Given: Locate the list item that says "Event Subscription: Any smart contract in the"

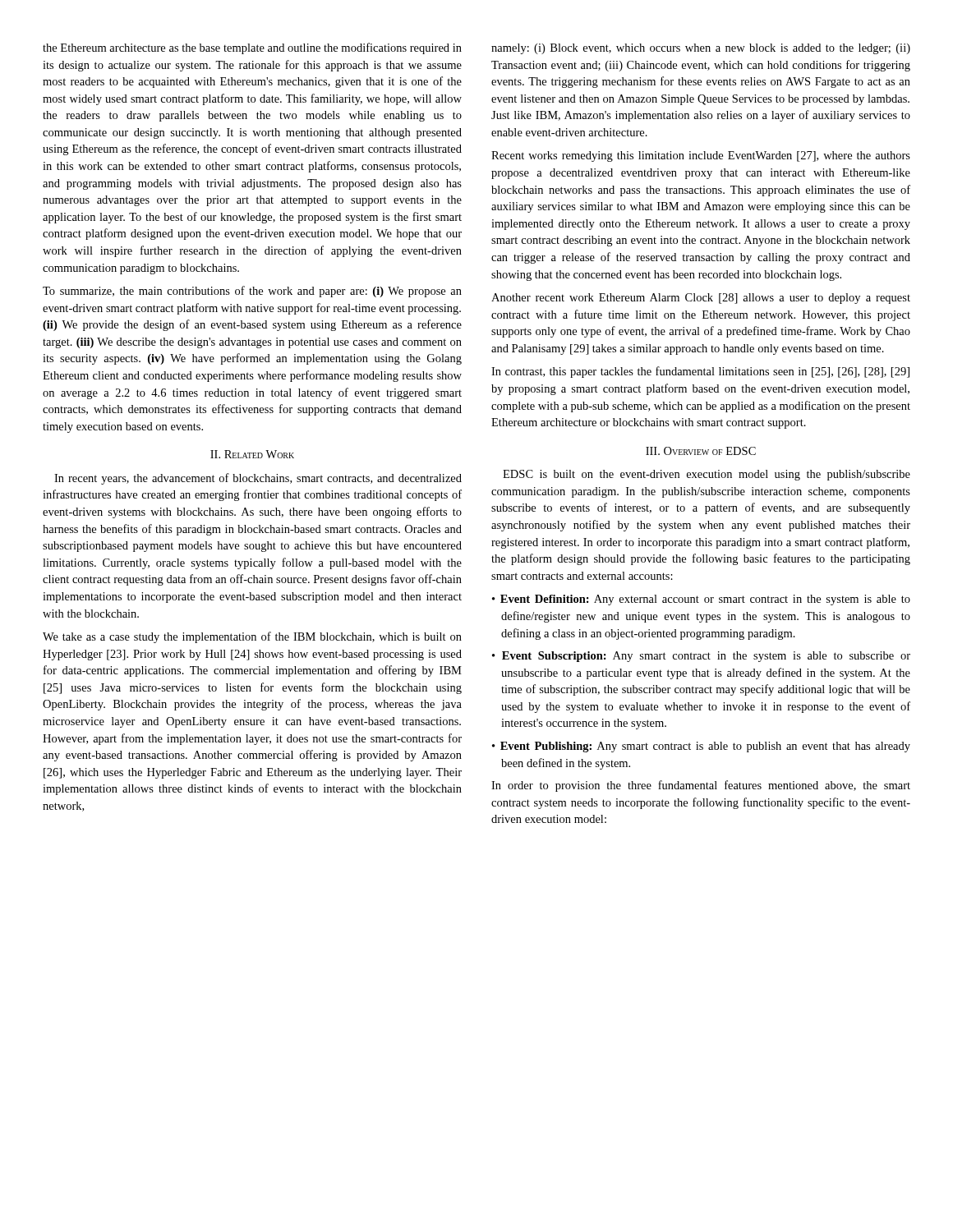Looking at the screenshot, I should coord(701,690).
